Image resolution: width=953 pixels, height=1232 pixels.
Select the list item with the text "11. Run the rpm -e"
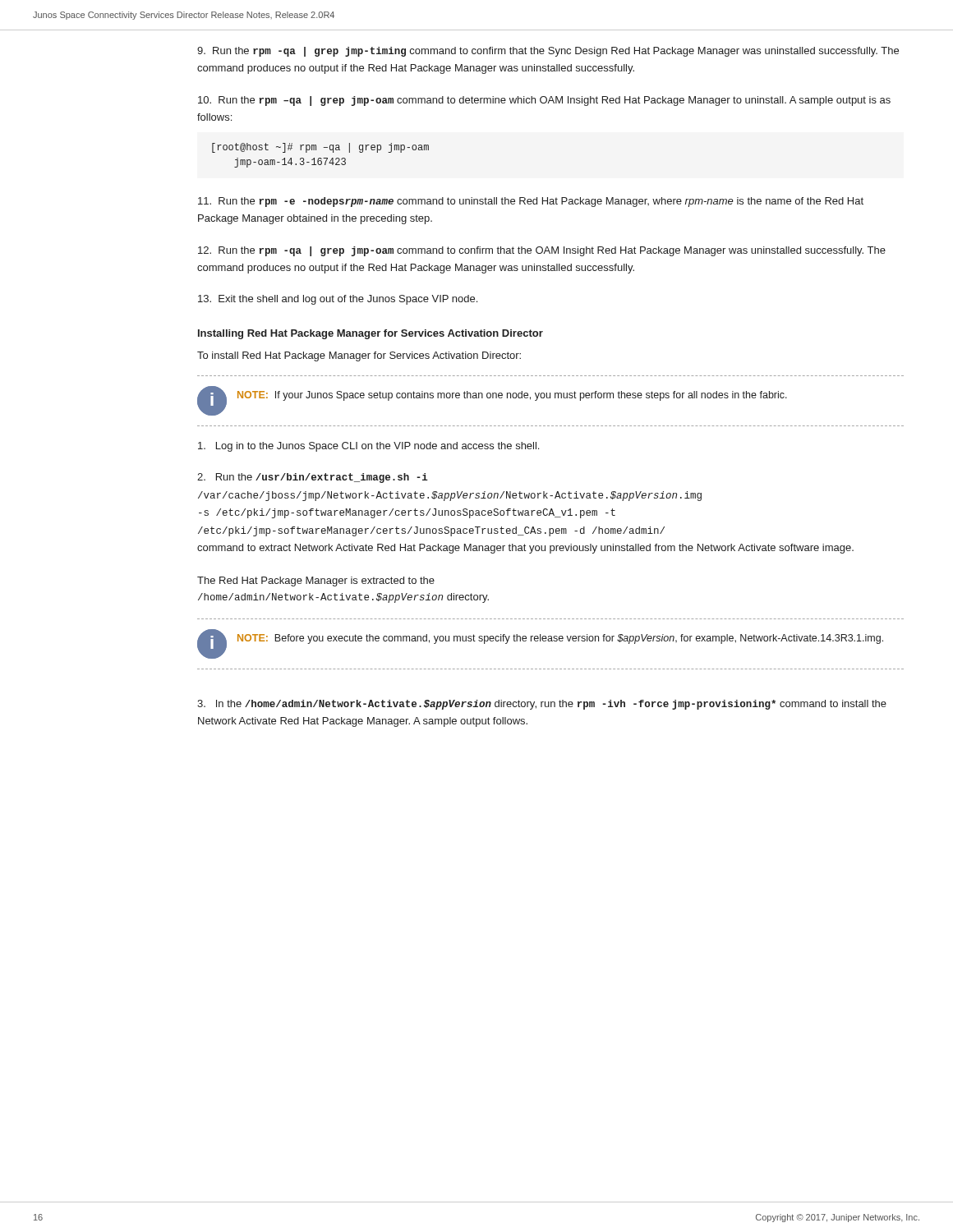click(x=550, y=210)
